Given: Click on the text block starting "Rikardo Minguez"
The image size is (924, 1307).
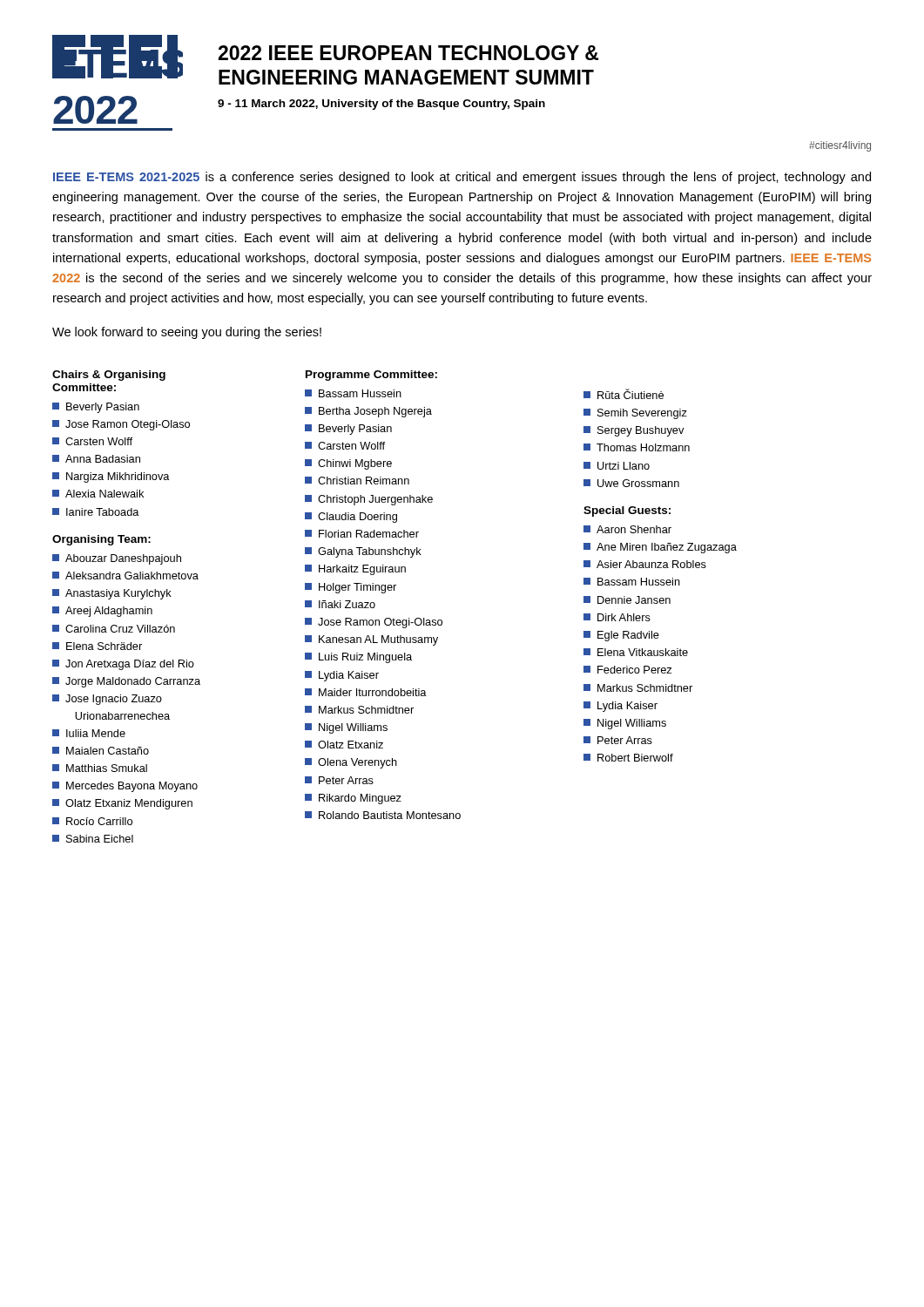Looking at the screenshot, I should tap(353, 798).
